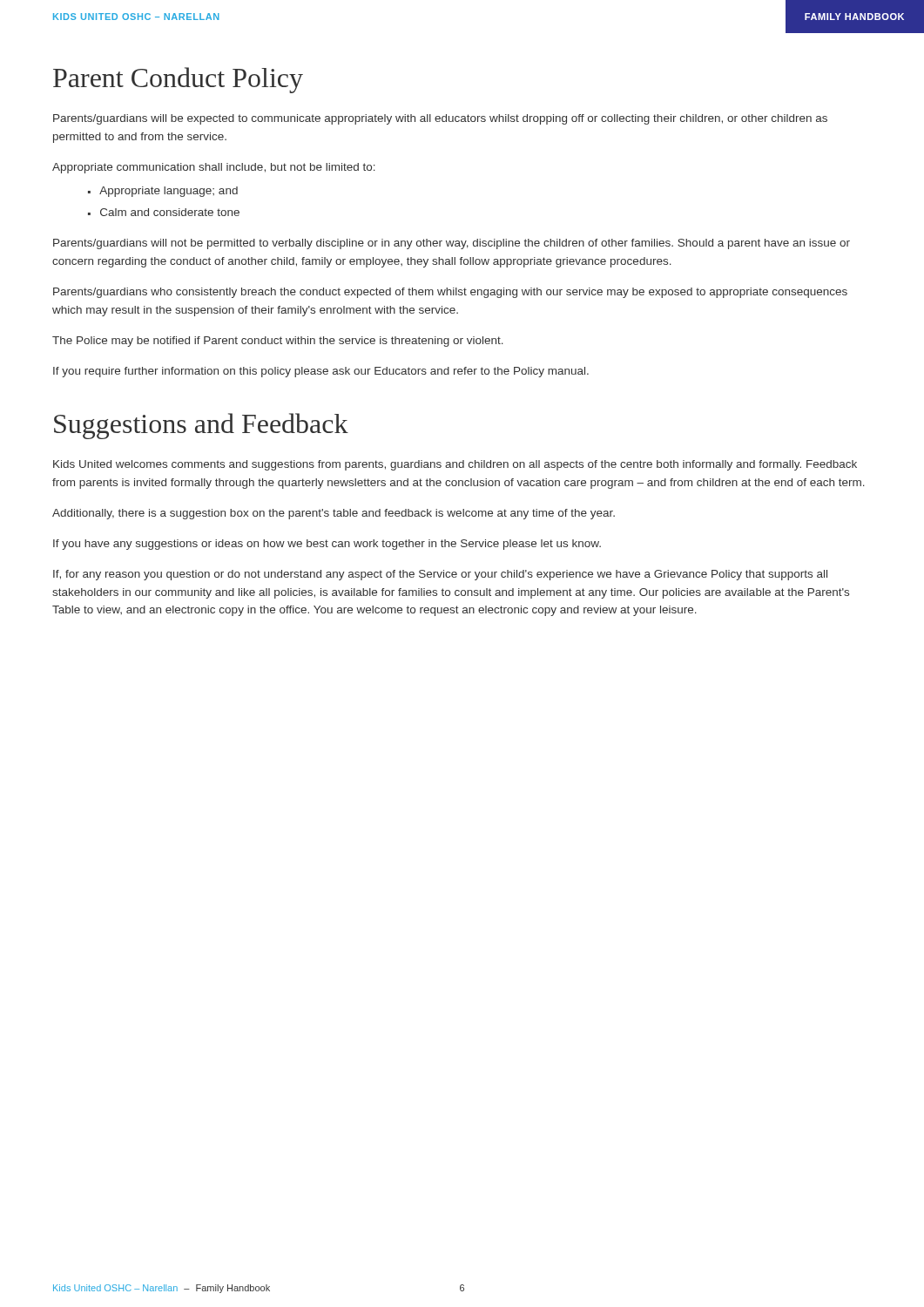This screenshot has width=924, height=1307.
Task: Select the title with the text "Parent Conduct Policy"
Action: point(178,80)
